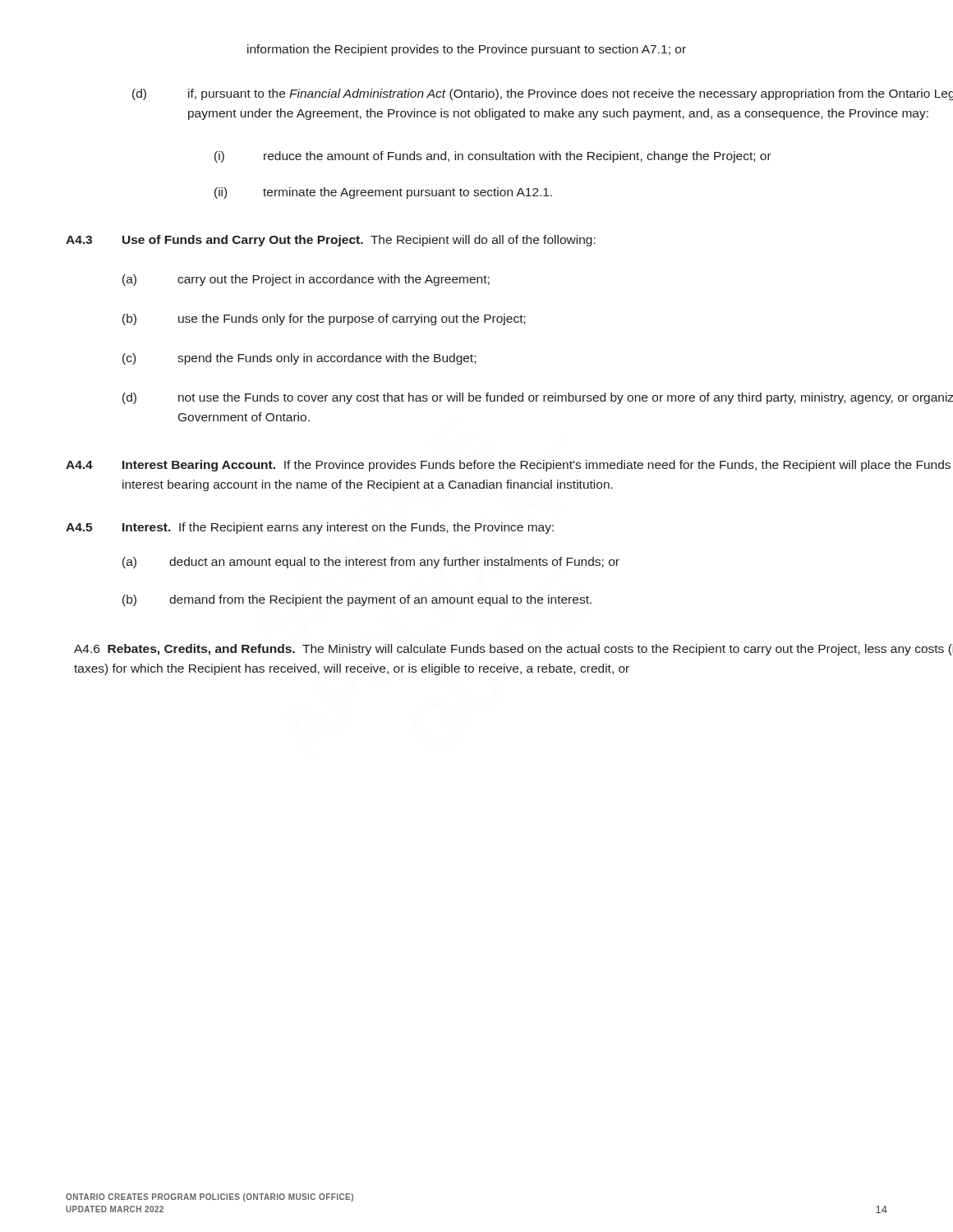953x1232 pixels.
Task: Find the block on this page that starts "(d) not use the Funds to cover any"
Action: 537,408
